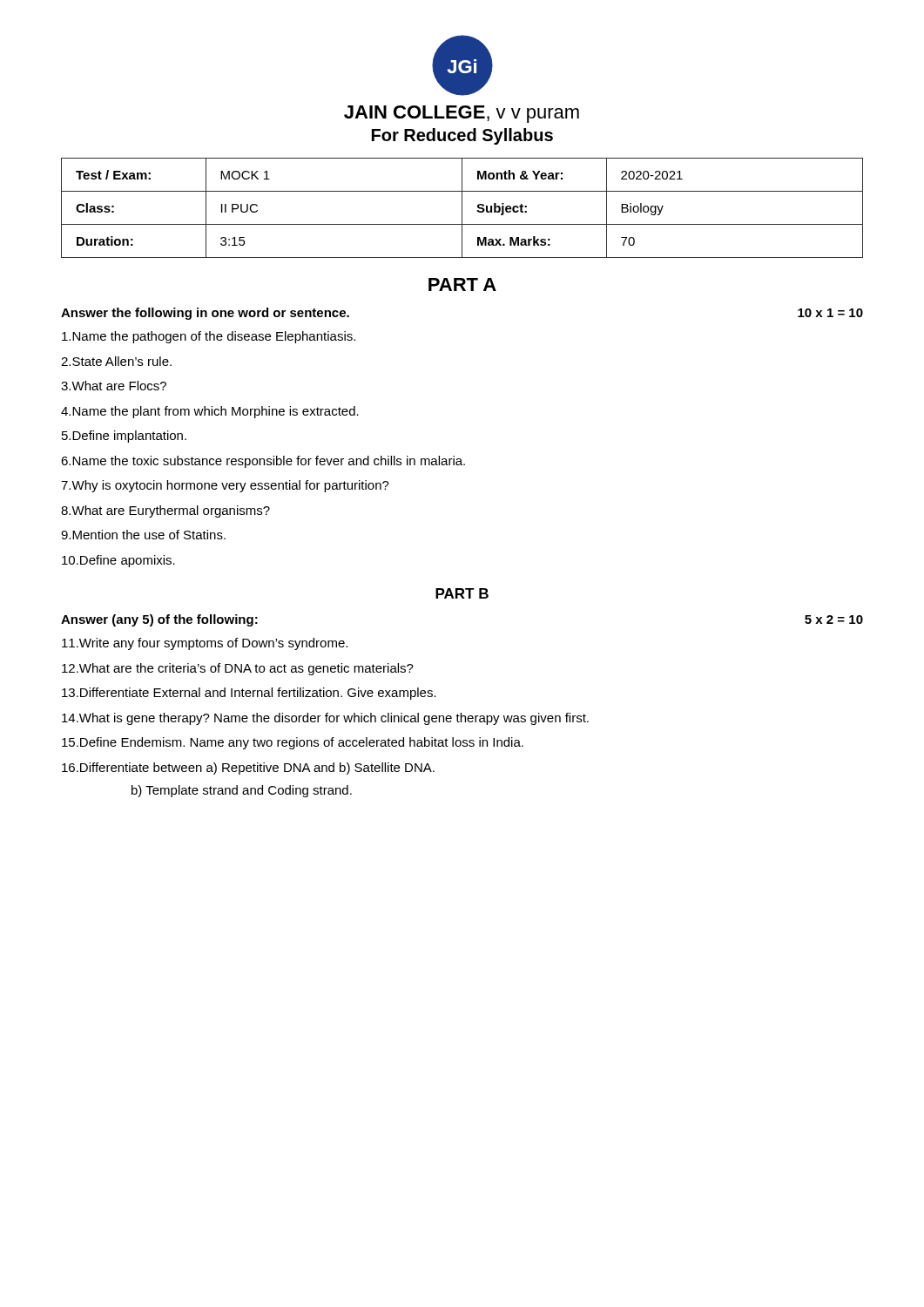Find "5 x 2 = 10" on this page

point(834,619)
